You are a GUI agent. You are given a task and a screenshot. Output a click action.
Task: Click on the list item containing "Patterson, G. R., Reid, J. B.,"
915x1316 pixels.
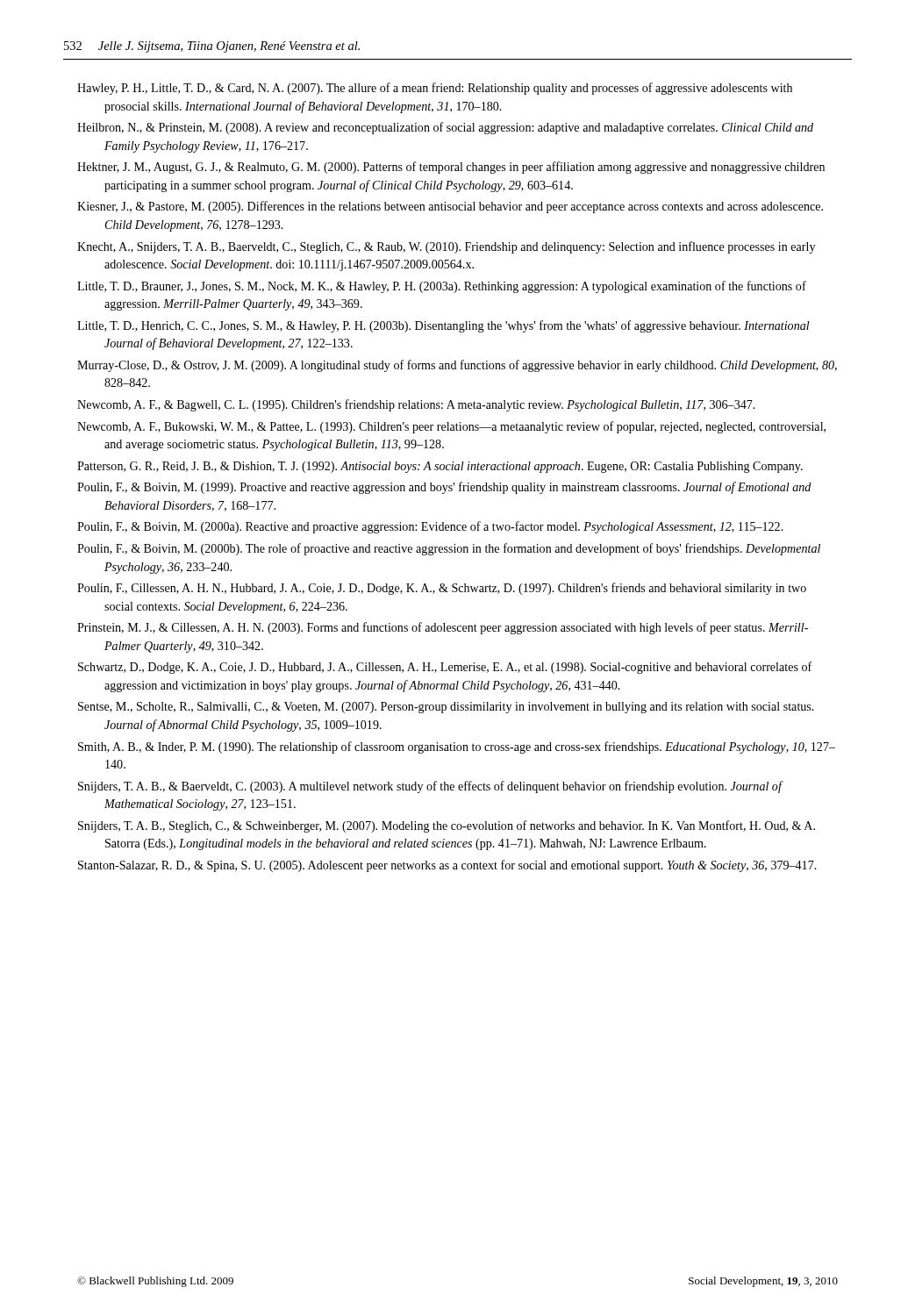coord(440,466)
